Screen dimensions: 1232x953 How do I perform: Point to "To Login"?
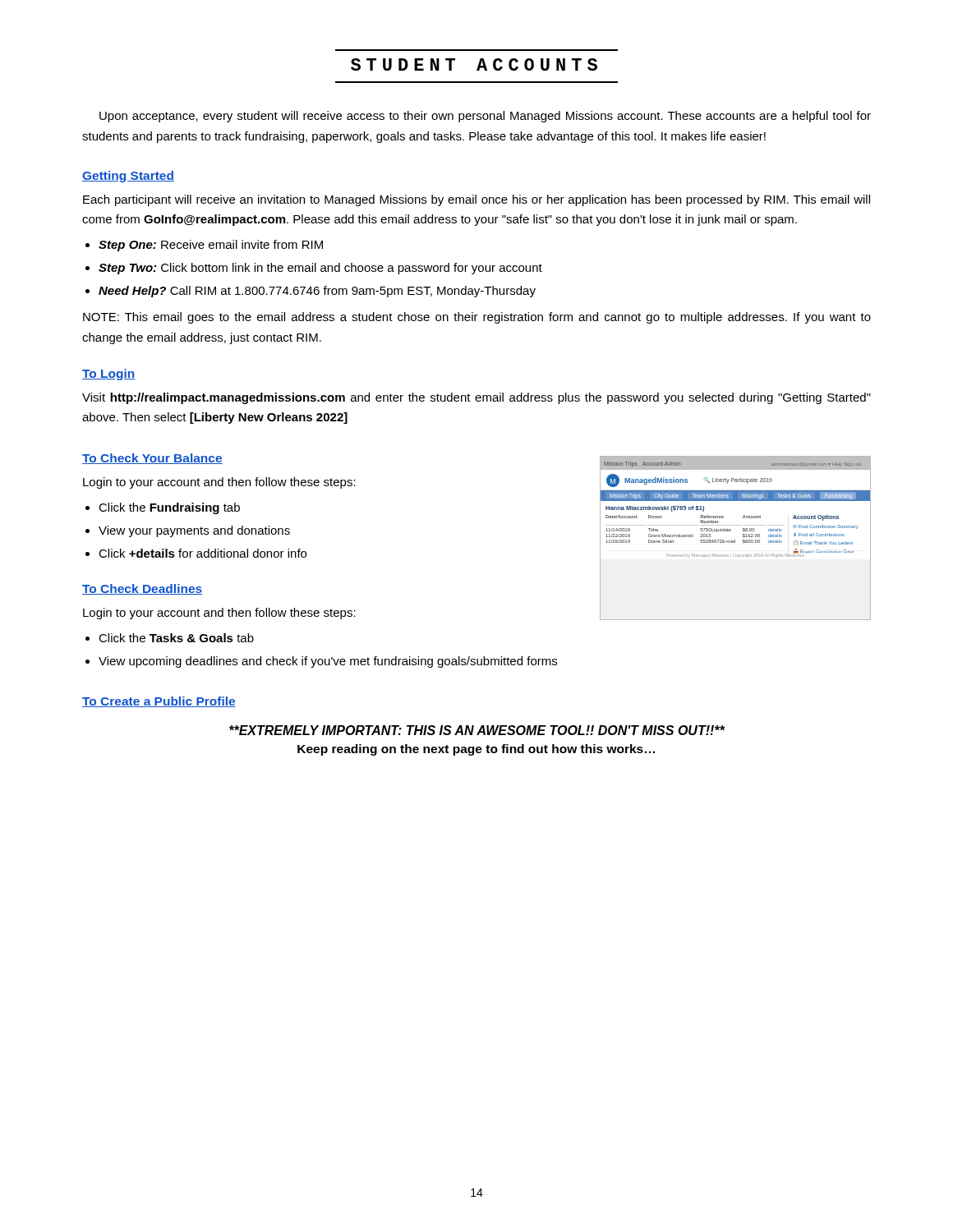point(109,373)
